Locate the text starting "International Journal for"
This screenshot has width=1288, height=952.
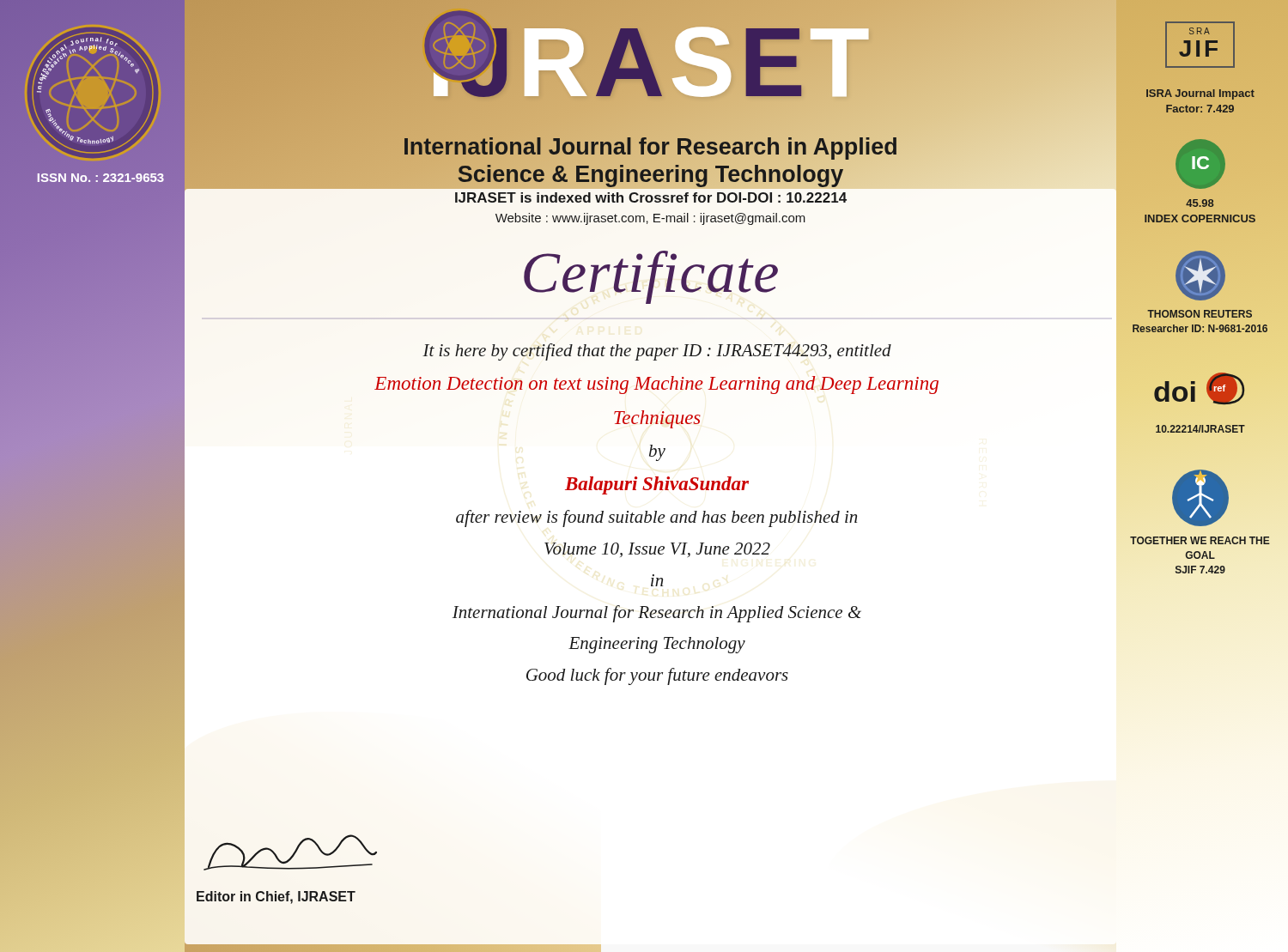click(x=650, y=161)
